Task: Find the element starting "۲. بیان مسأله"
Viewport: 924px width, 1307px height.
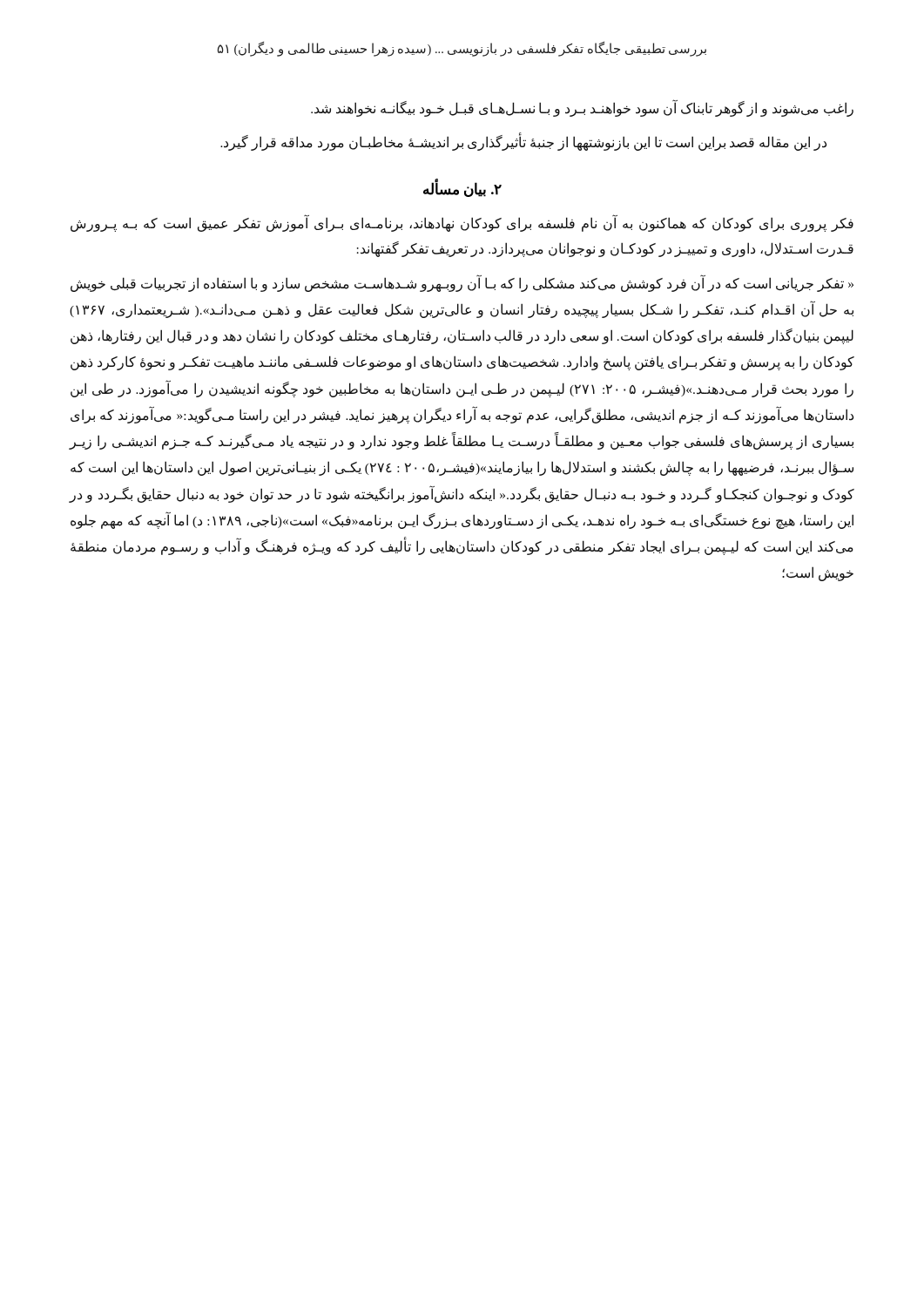Action: click(x=462, y=189)
